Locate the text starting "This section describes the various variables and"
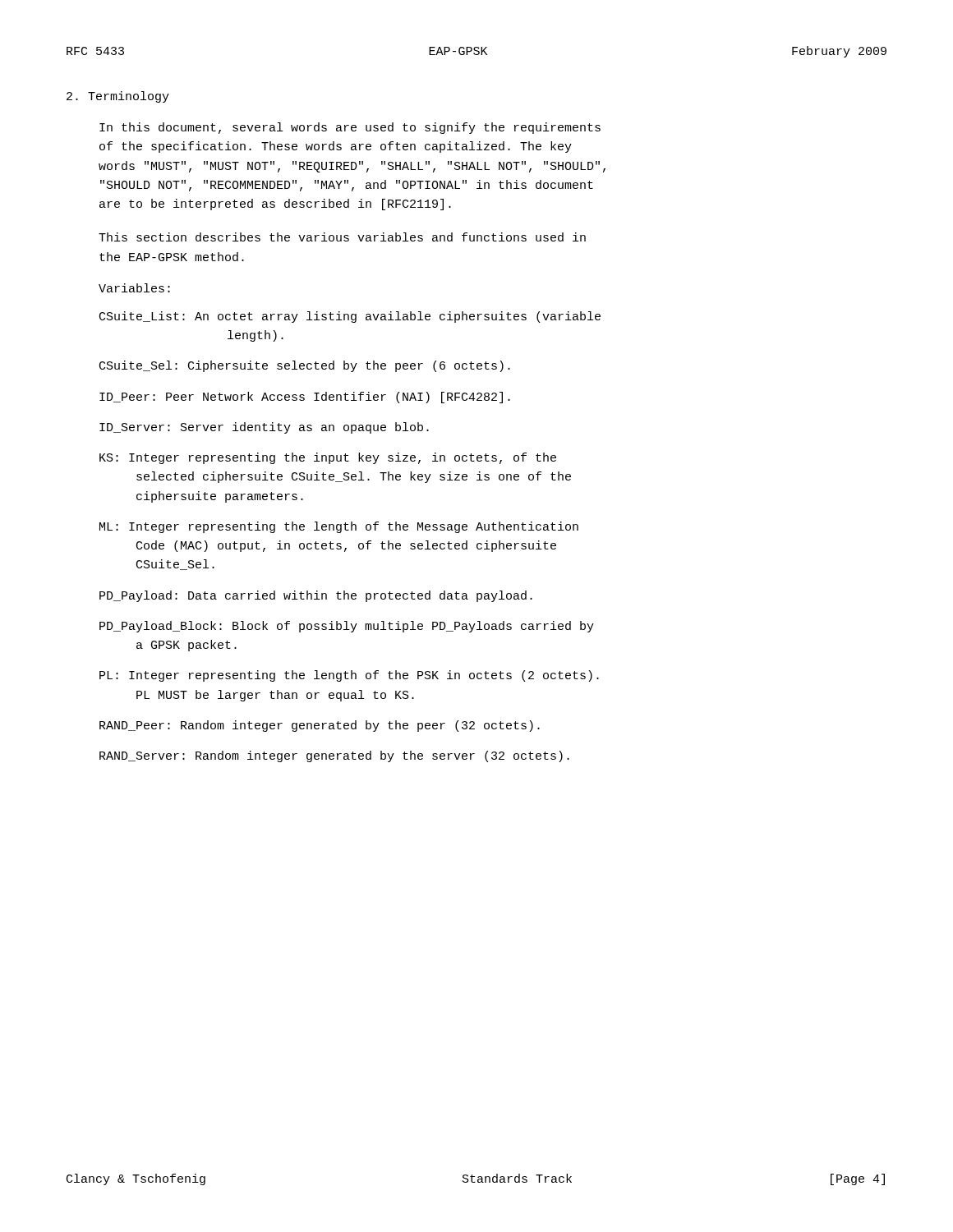The image size is (953, 1232). tap(343, 248)
